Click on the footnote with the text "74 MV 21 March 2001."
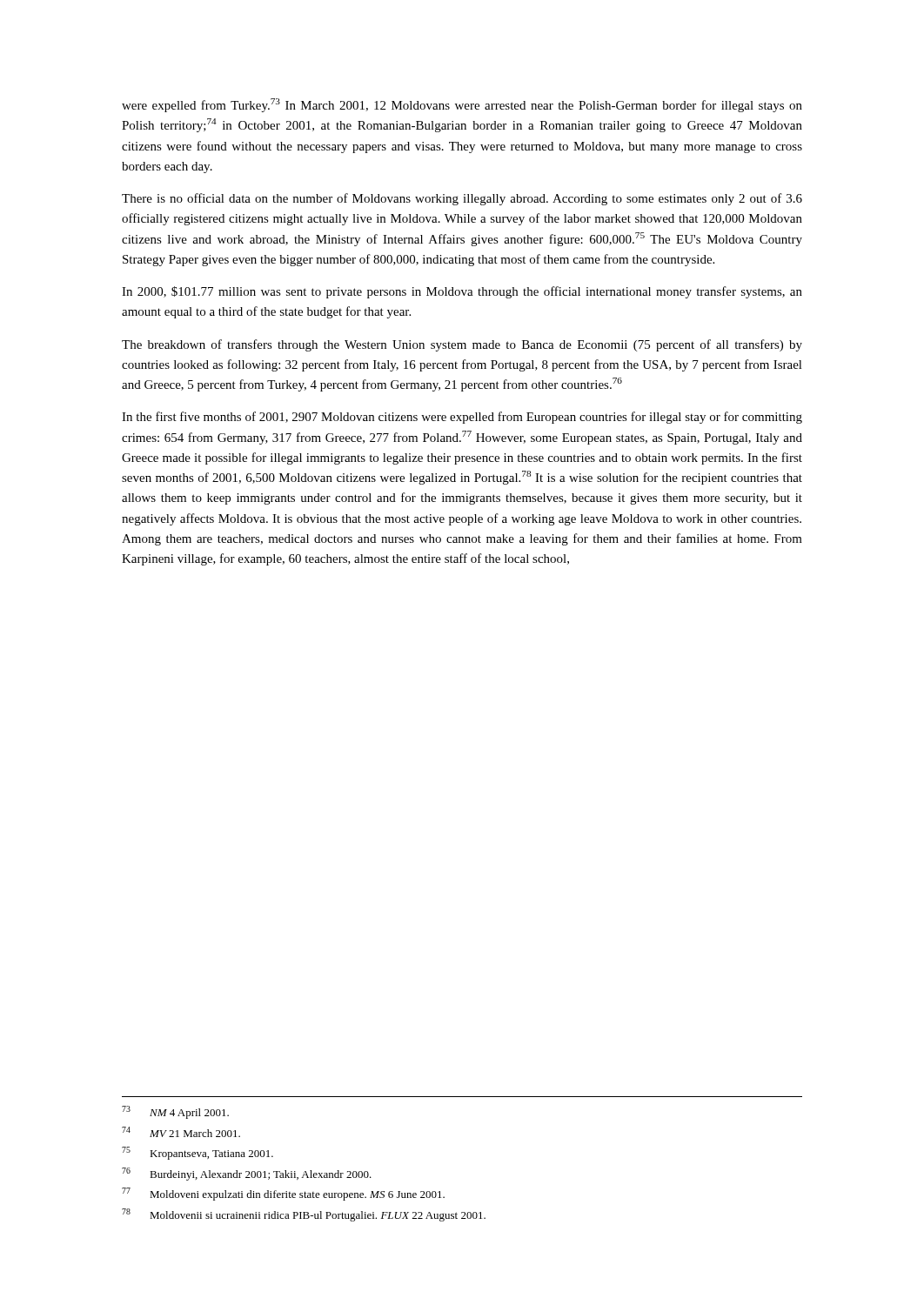The image size is (924, 1305). pyautogui.click(x=181, y=1133)
